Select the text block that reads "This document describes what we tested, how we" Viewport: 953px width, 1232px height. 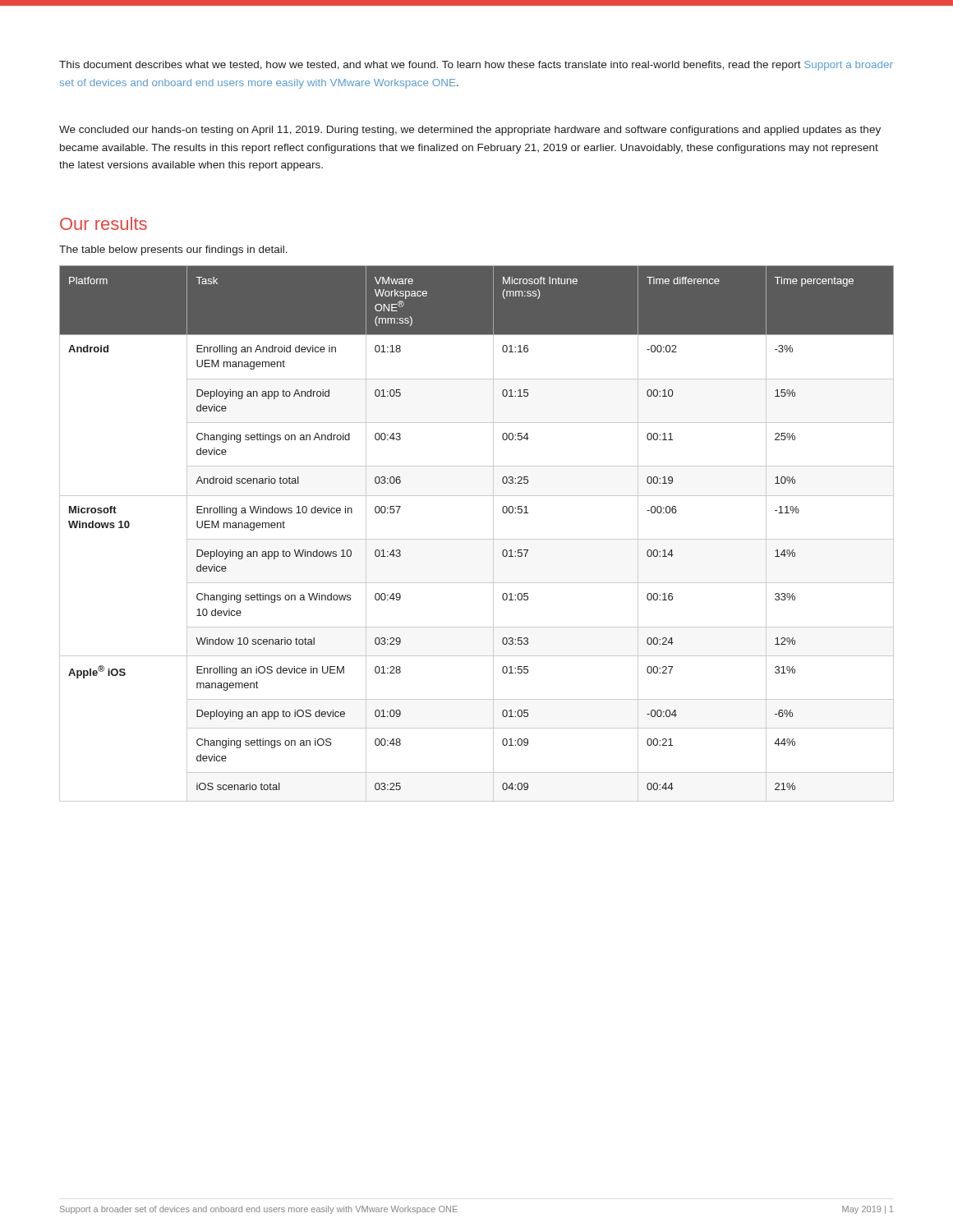click(476, 73)
